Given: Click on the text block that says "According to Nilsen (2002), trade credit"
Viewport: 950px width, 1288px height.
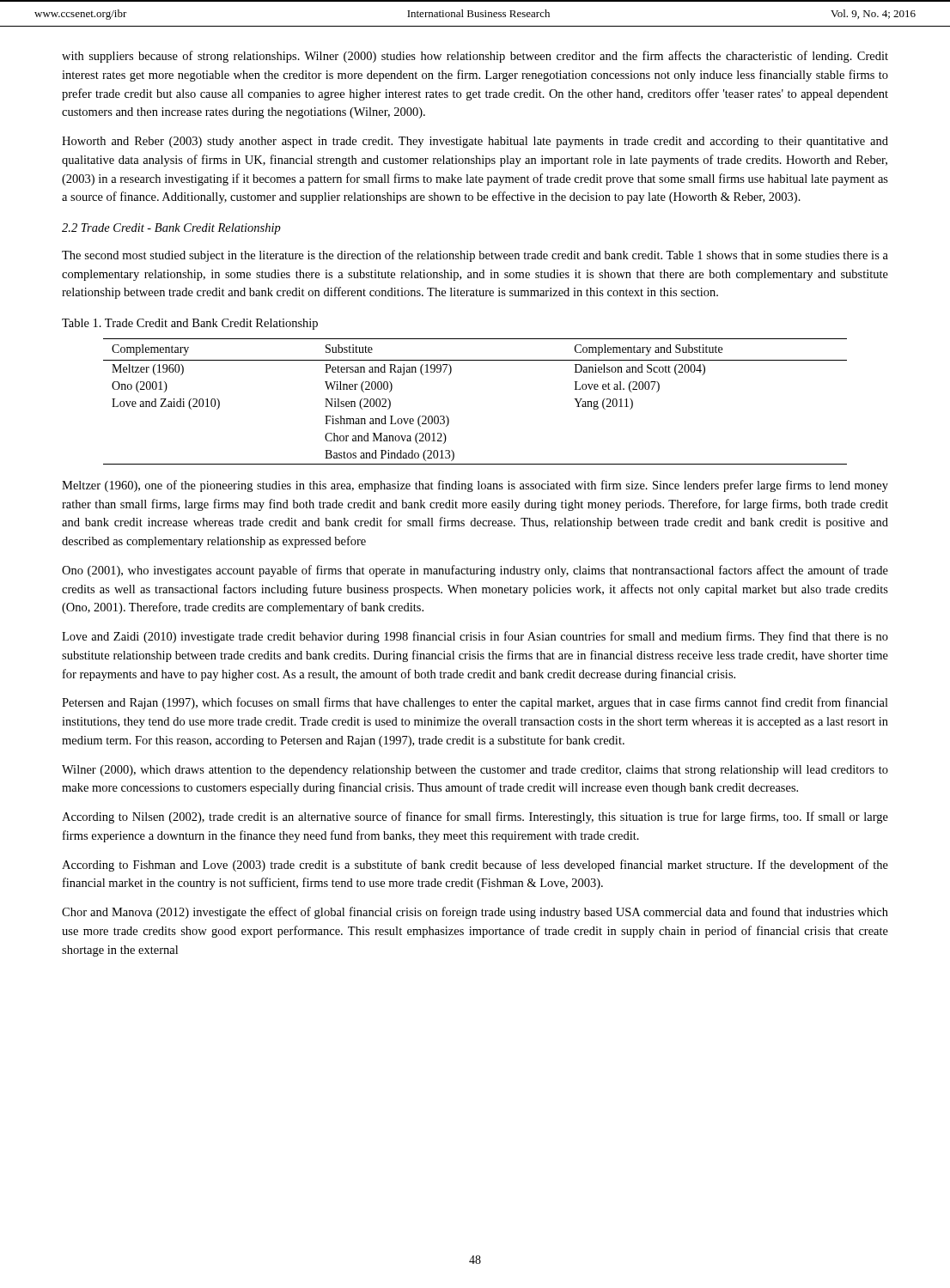Looking at the screenshot, I should click(475, 827).
